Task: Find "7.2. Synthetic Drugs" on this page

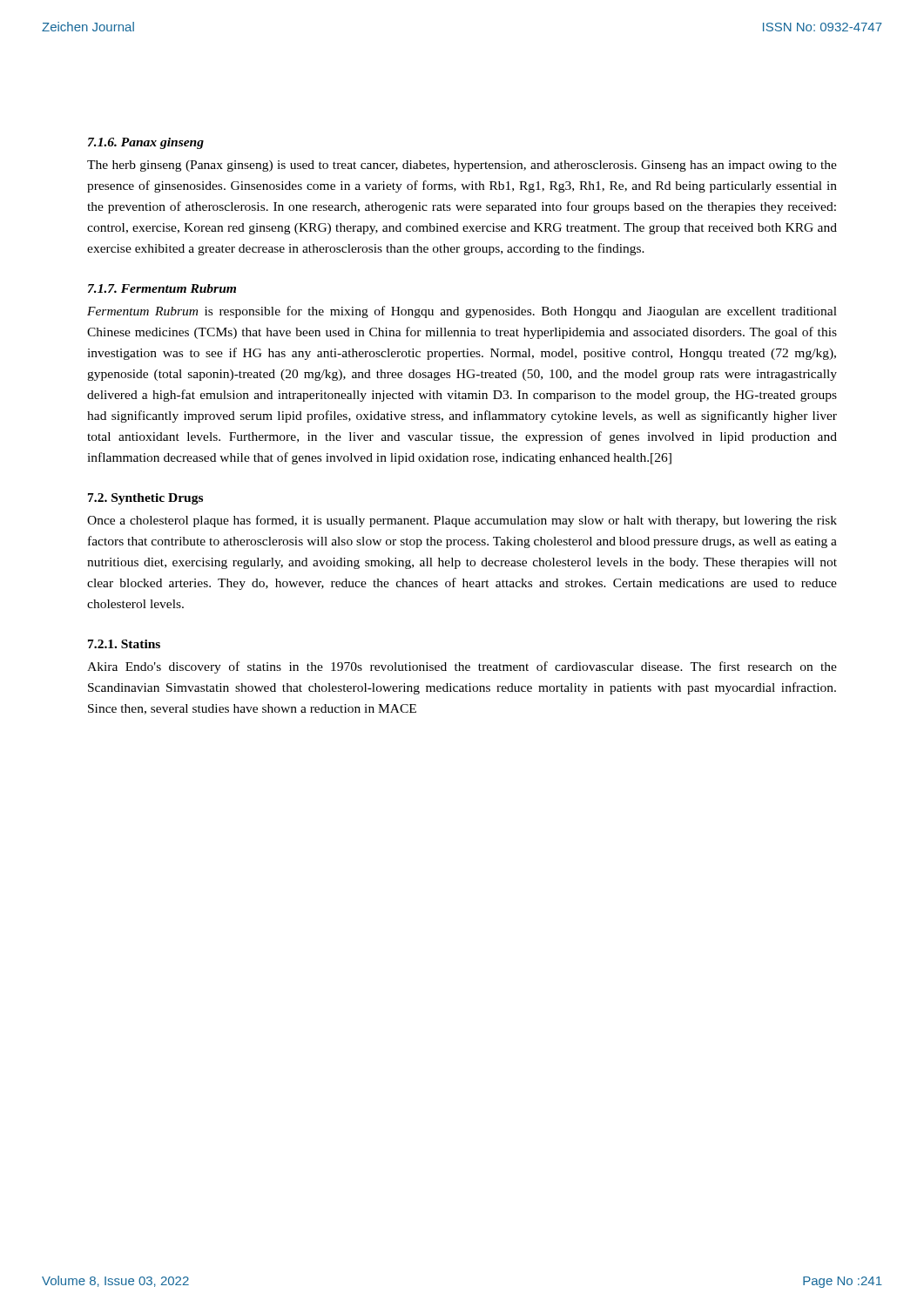Action: tap(145, 499)
